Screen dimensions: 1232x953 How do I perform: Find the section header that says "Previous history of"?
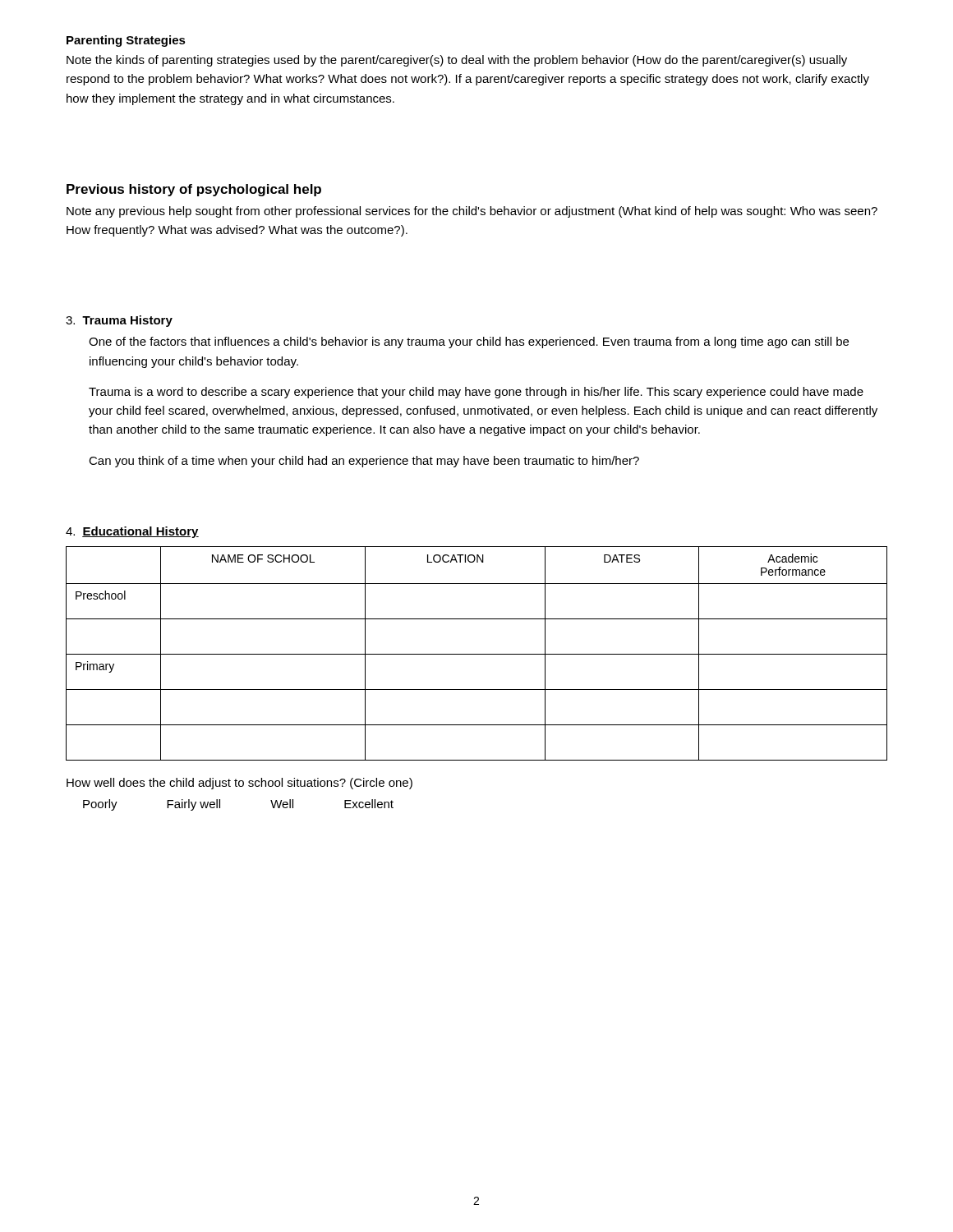pyautogui.click(x=194, y=189)
